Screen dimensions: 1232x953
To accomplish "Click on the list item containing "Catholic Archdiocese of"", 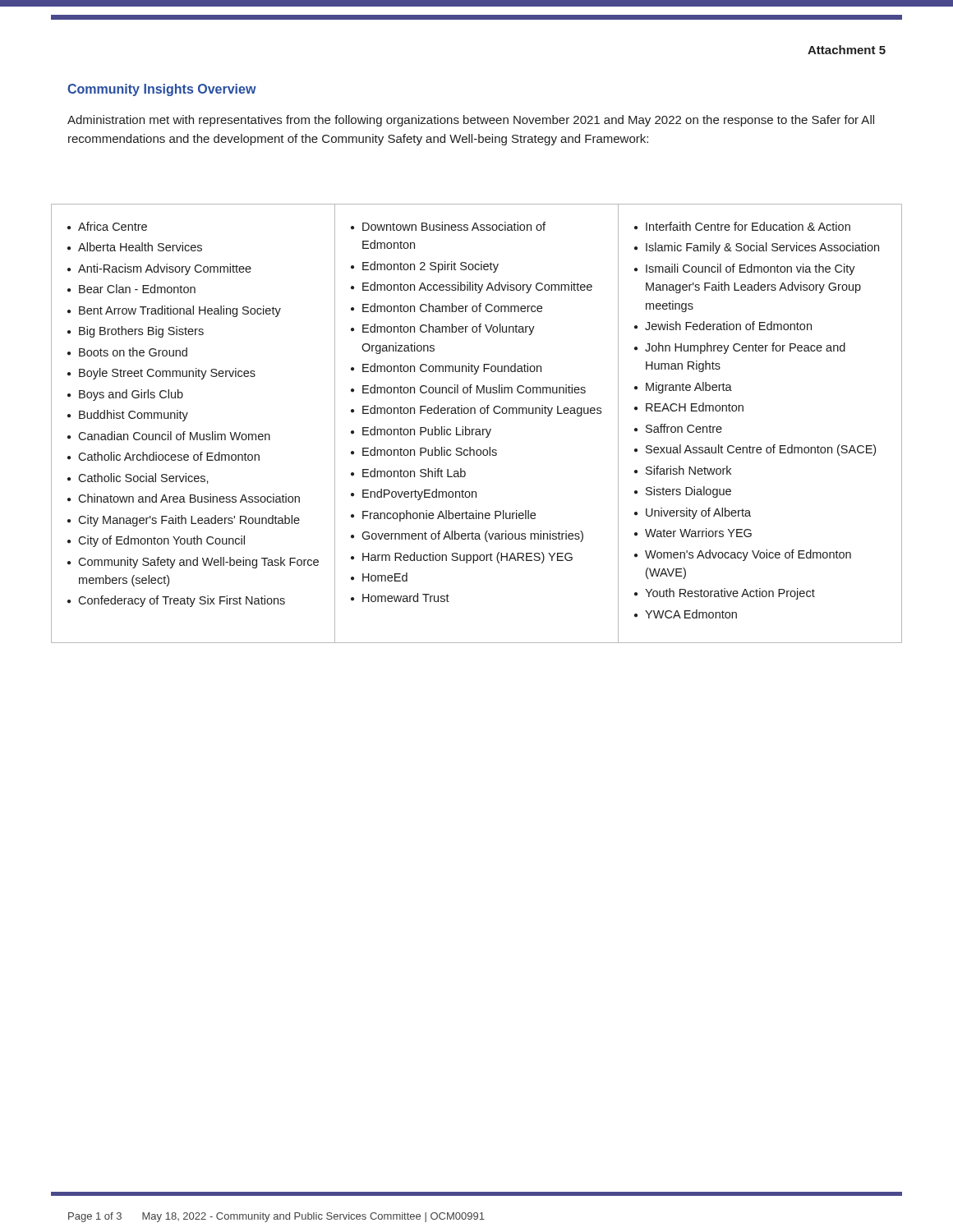I will (169, 457).
